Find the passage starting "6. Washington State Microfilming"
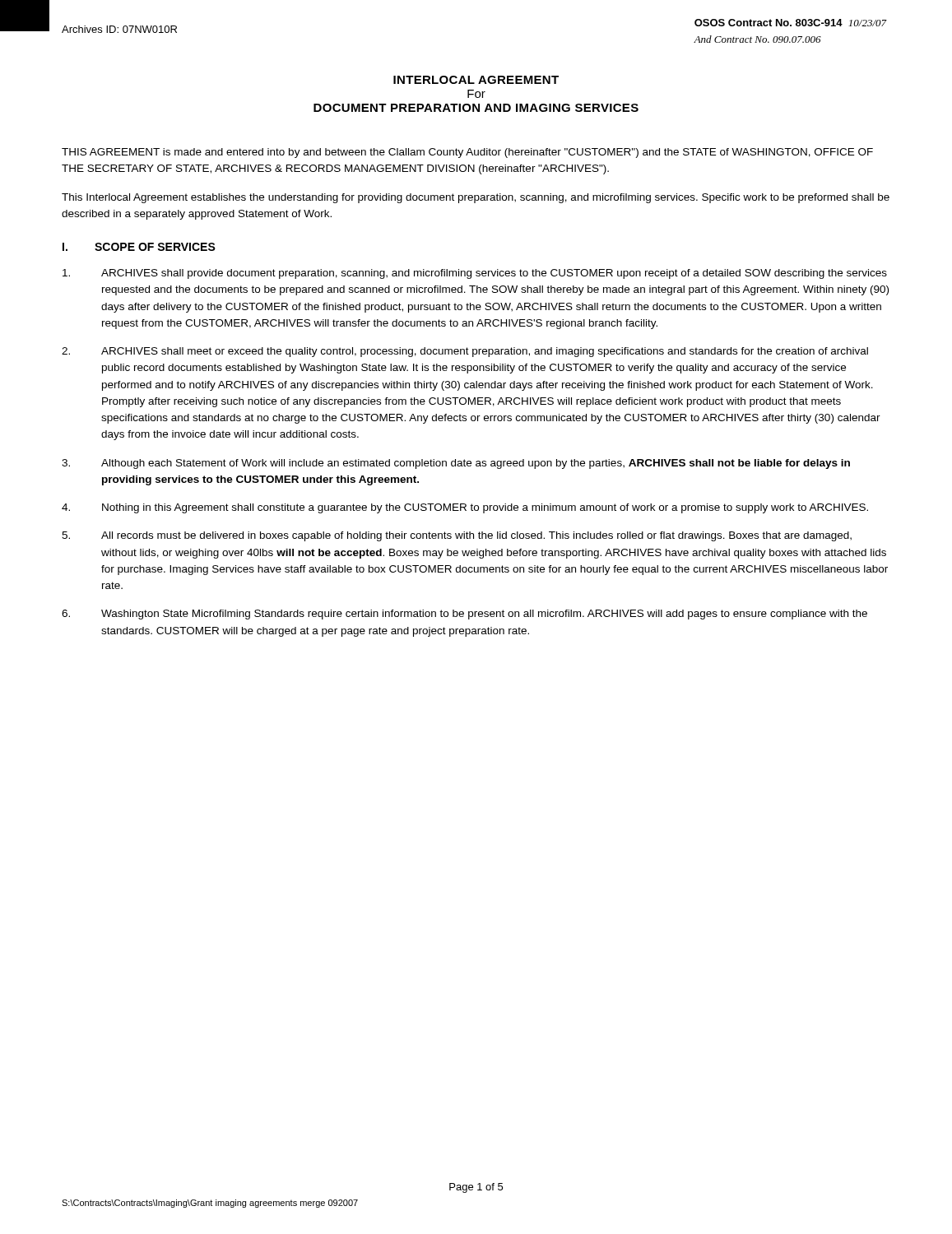The width and height of the screenshot is (952, 1234). coord(476,622)
